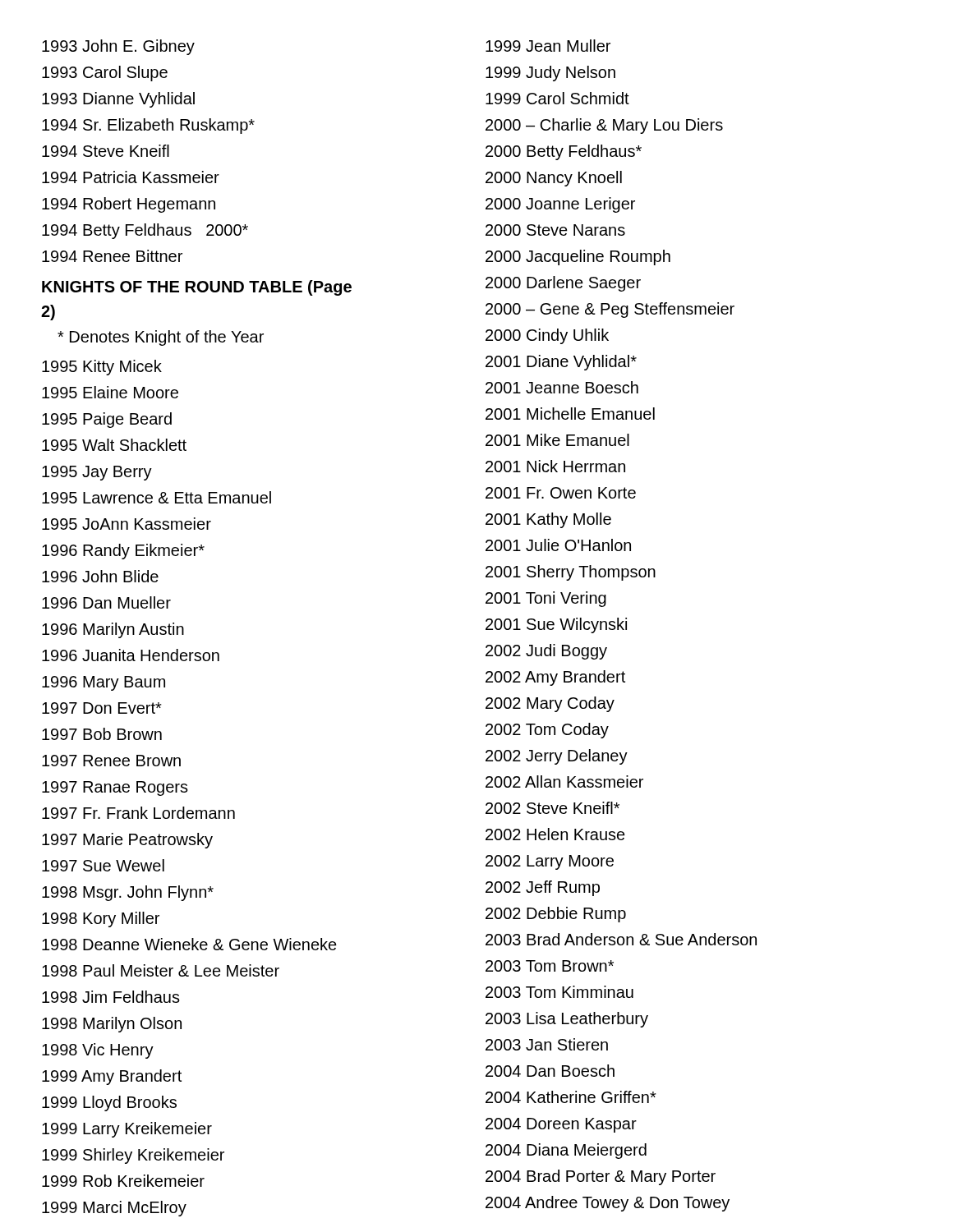Screen dimensions: 1232x953
Task: Find "1995 Kitty Micek" on this page
Action: point(101,366)
